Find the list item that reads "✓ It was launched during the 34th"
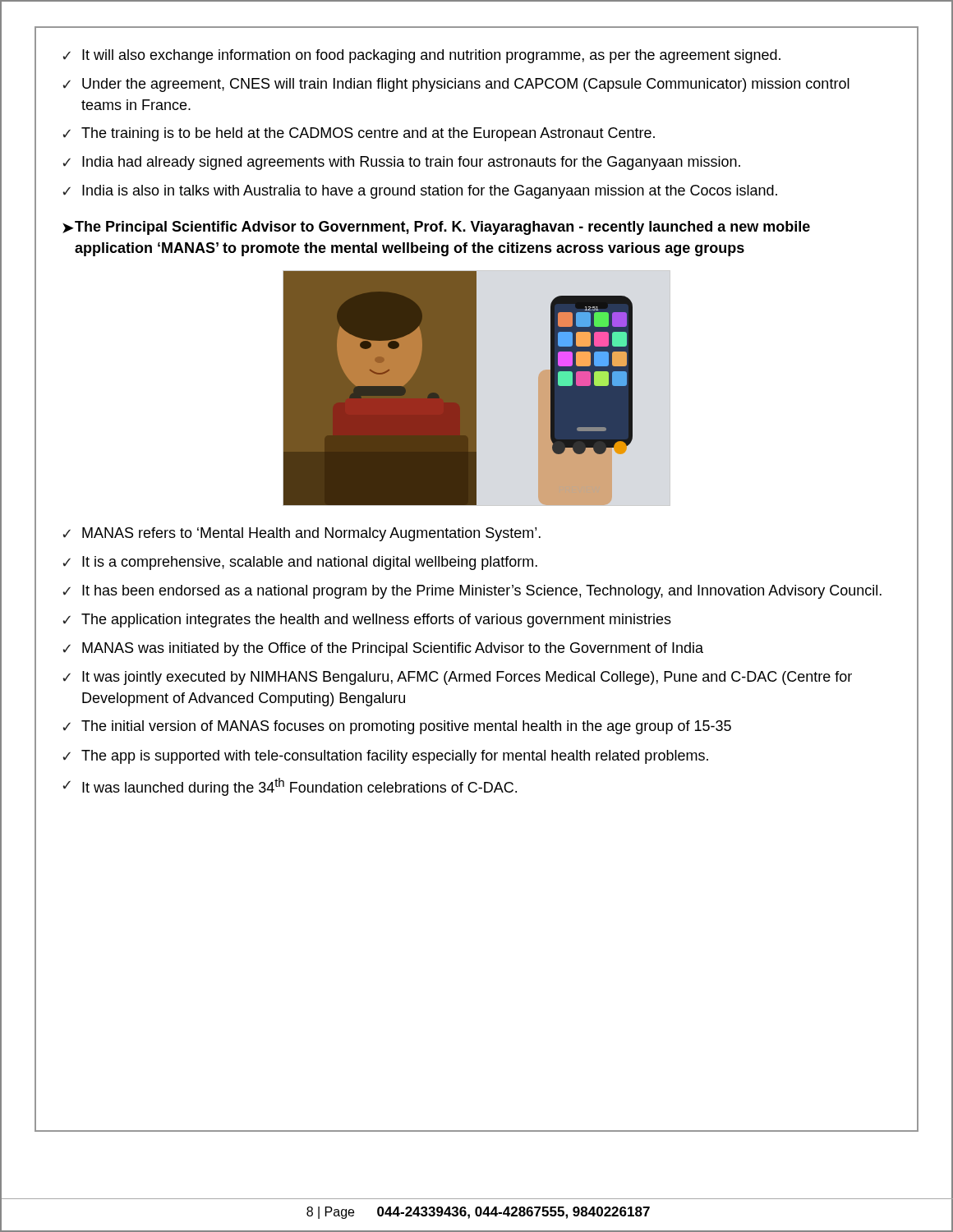The width and height of the screenshot is (953, 1232). pos(290,786)
